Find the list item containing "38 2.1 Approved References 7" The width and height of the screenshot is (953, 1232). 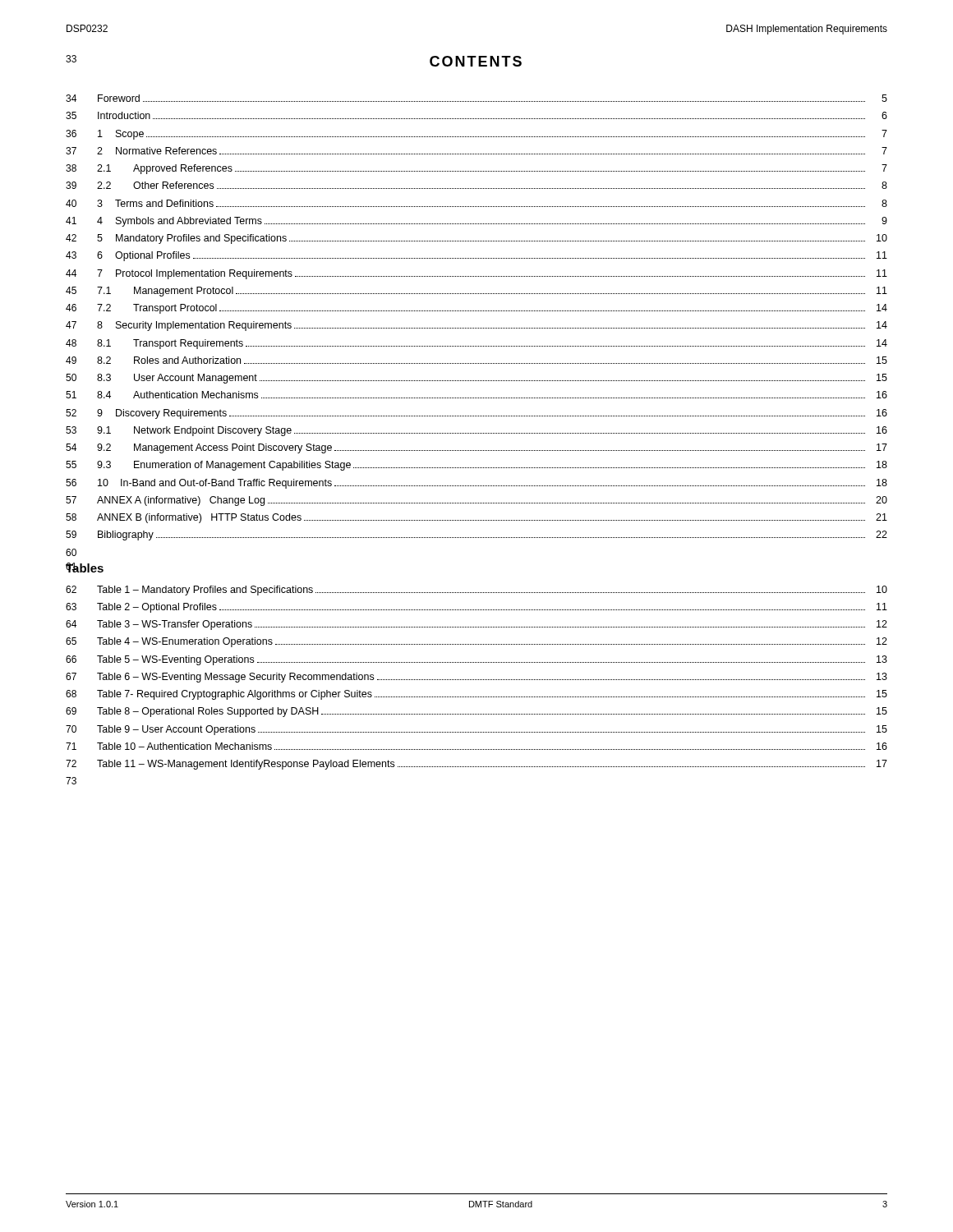click(476, 169)
